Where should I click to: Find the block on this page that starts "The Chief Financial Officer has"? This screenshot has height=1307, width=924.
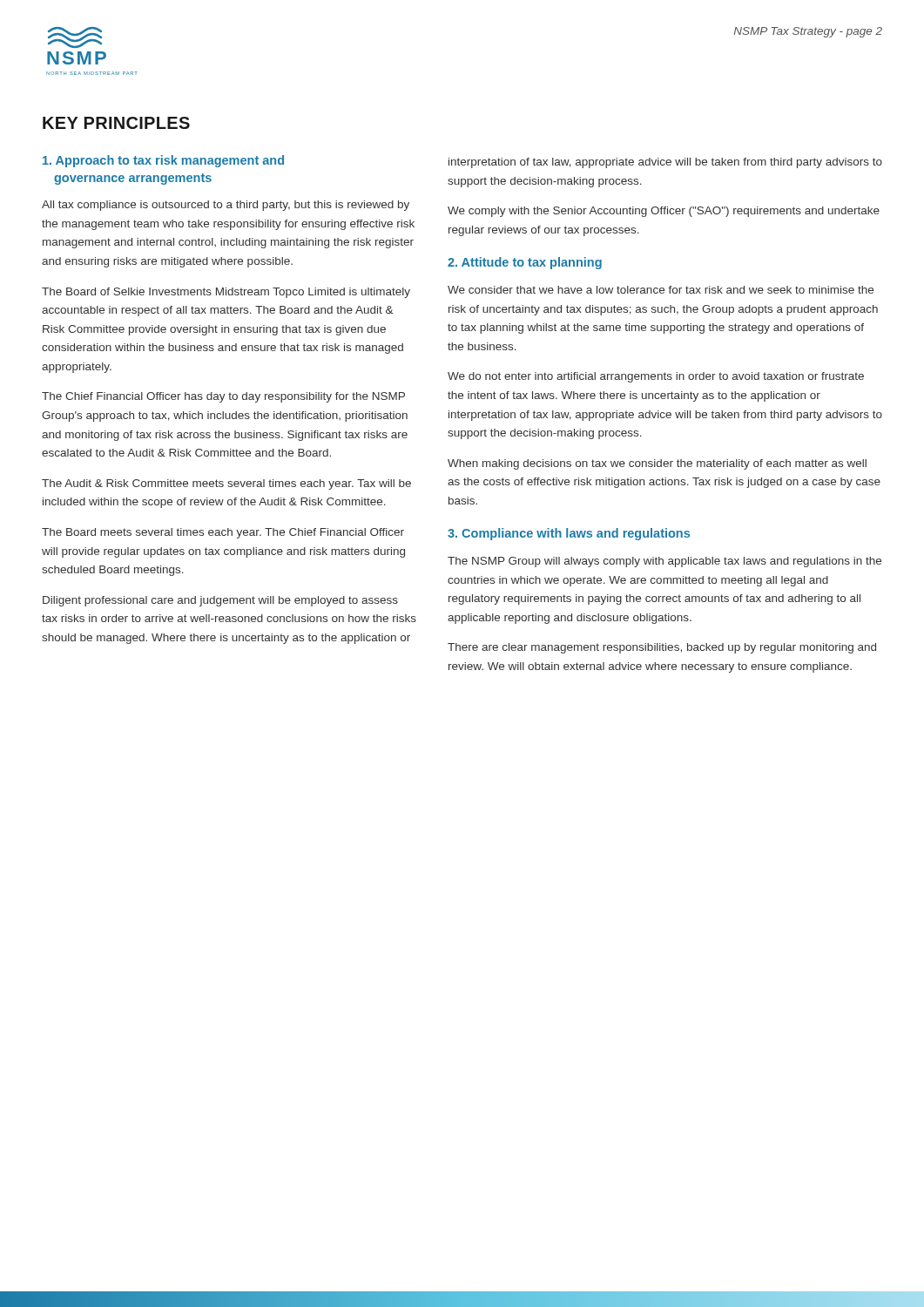pyautogui.click(x=225, y=425)
